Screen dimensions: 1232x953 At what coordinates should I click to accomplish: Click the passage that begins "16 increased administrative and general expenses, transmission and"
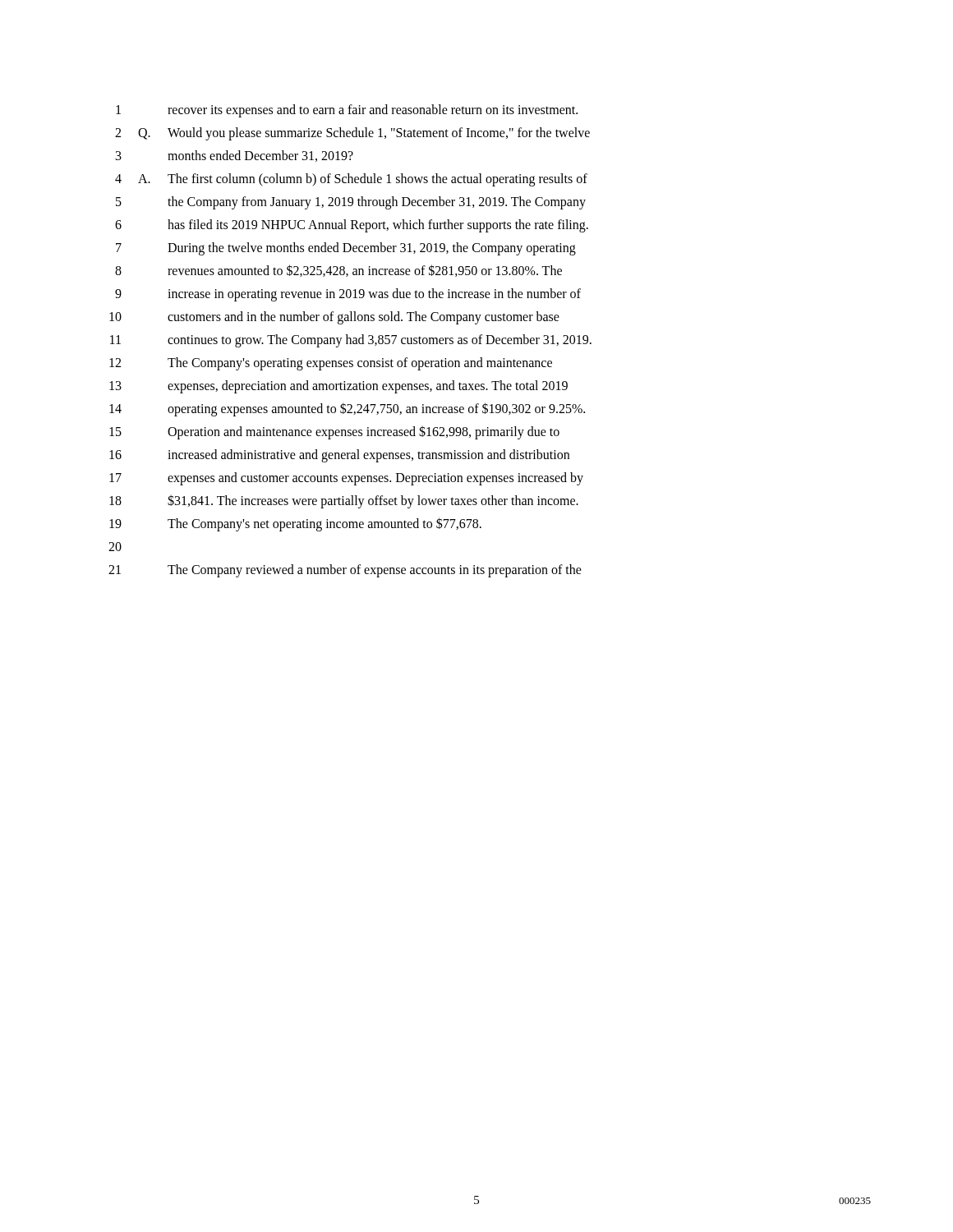tap(476, 455)
